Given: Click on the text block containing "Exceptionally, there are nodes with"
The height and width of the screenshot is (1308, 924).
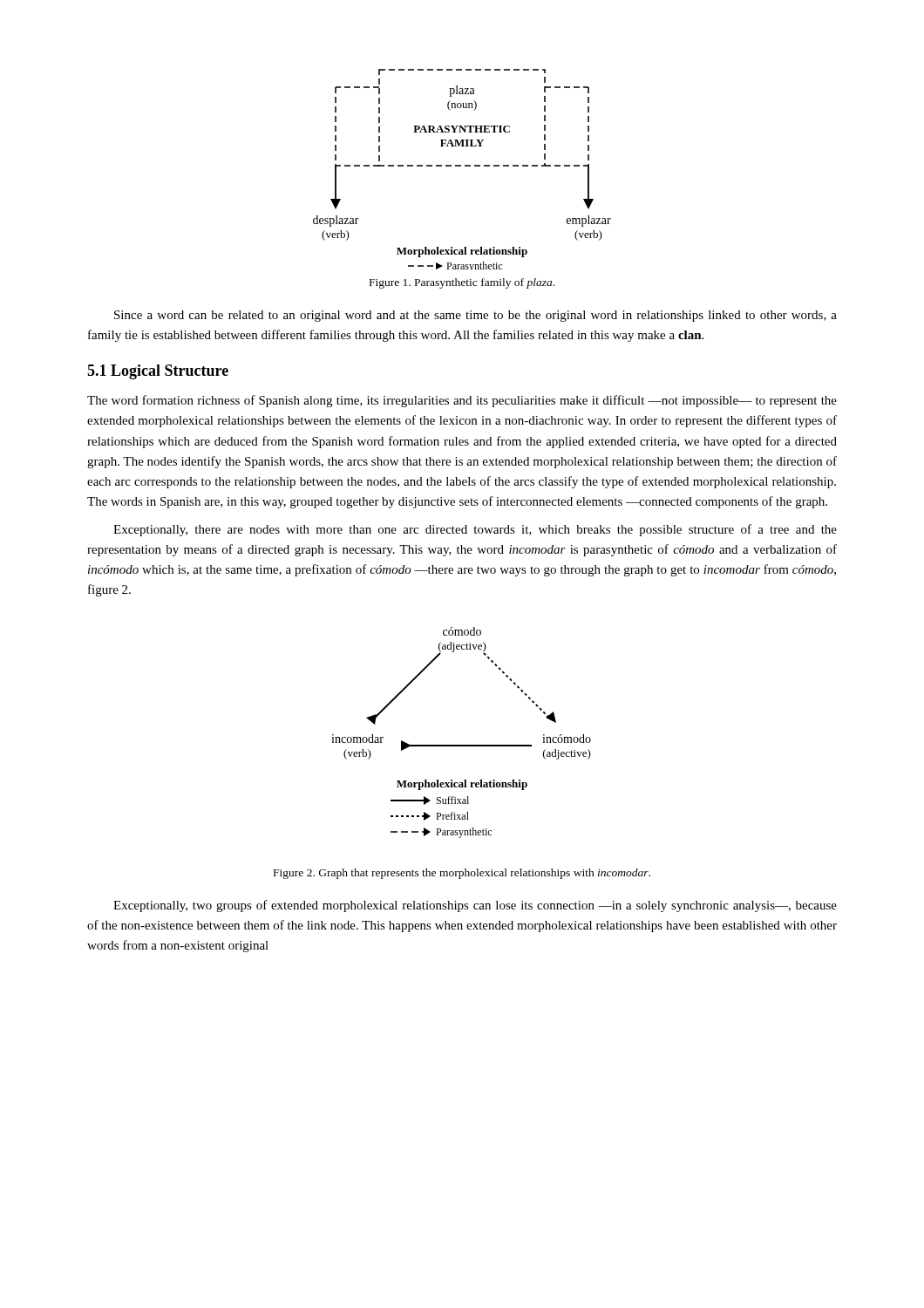Looking at the screenshot, I should 462,560.
